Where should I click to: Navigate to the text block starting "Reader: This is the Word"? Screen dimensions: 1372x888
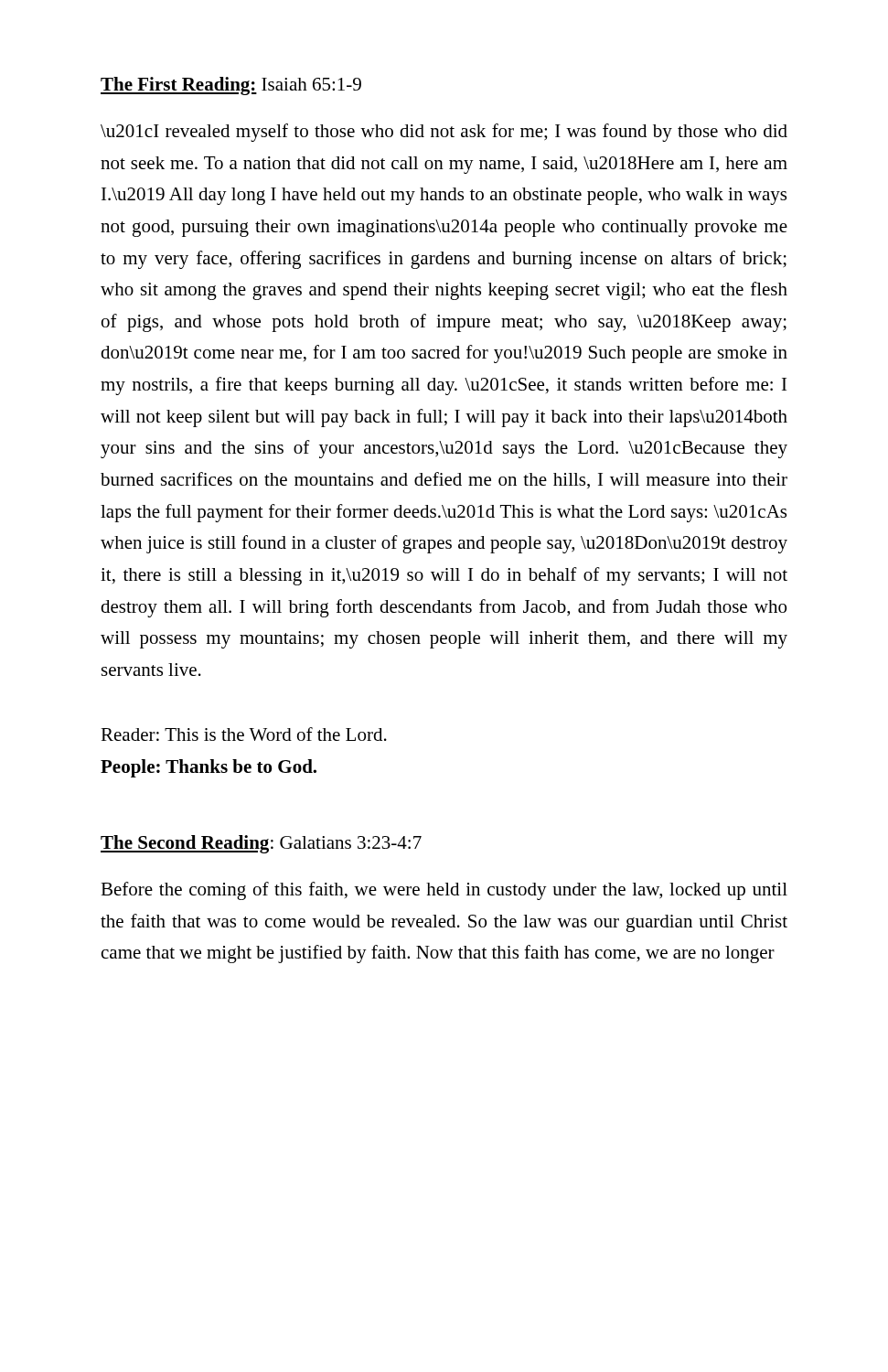tap(244, 734)
